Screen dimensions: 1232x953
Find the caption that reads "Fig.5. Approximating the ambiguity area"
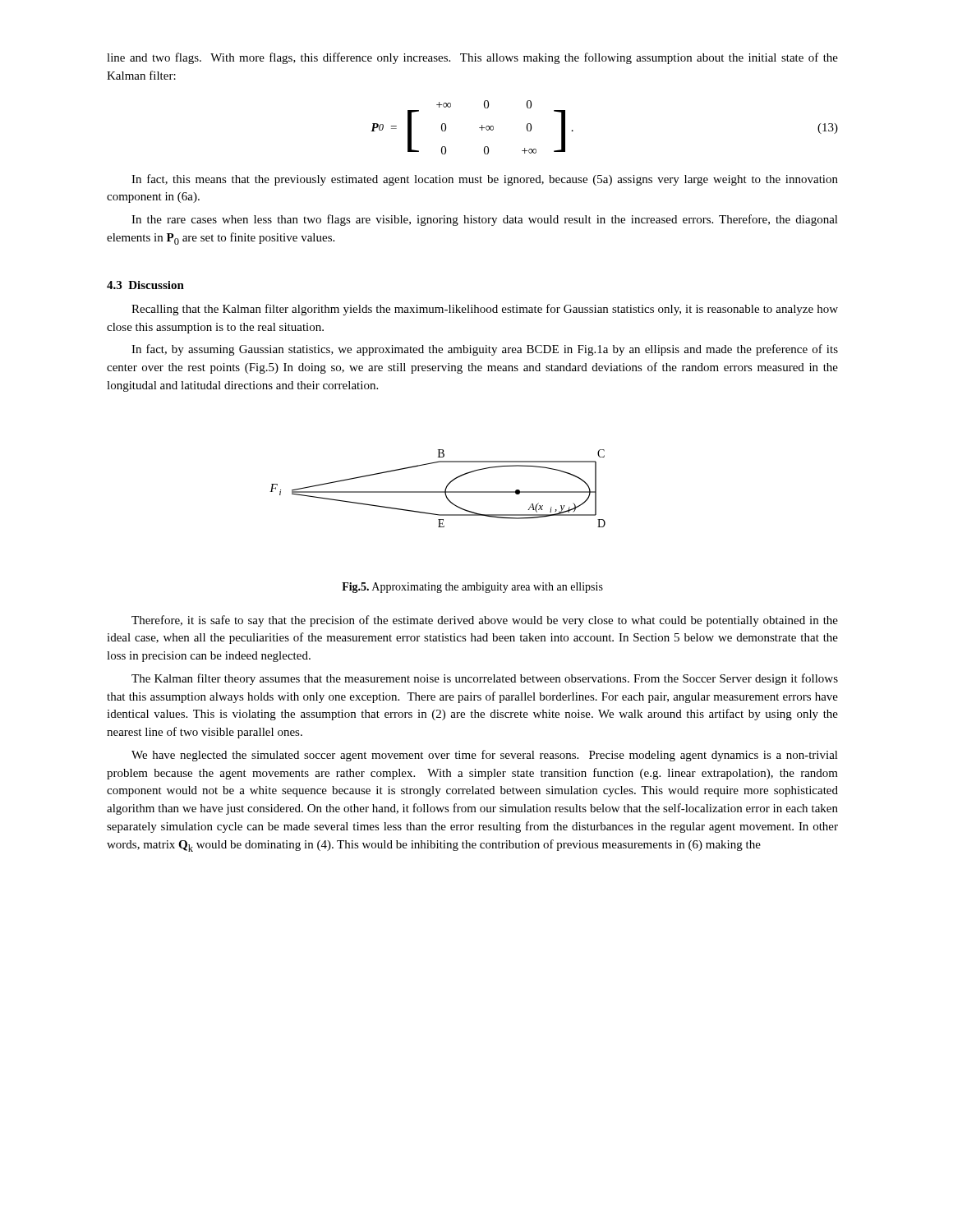472,587
